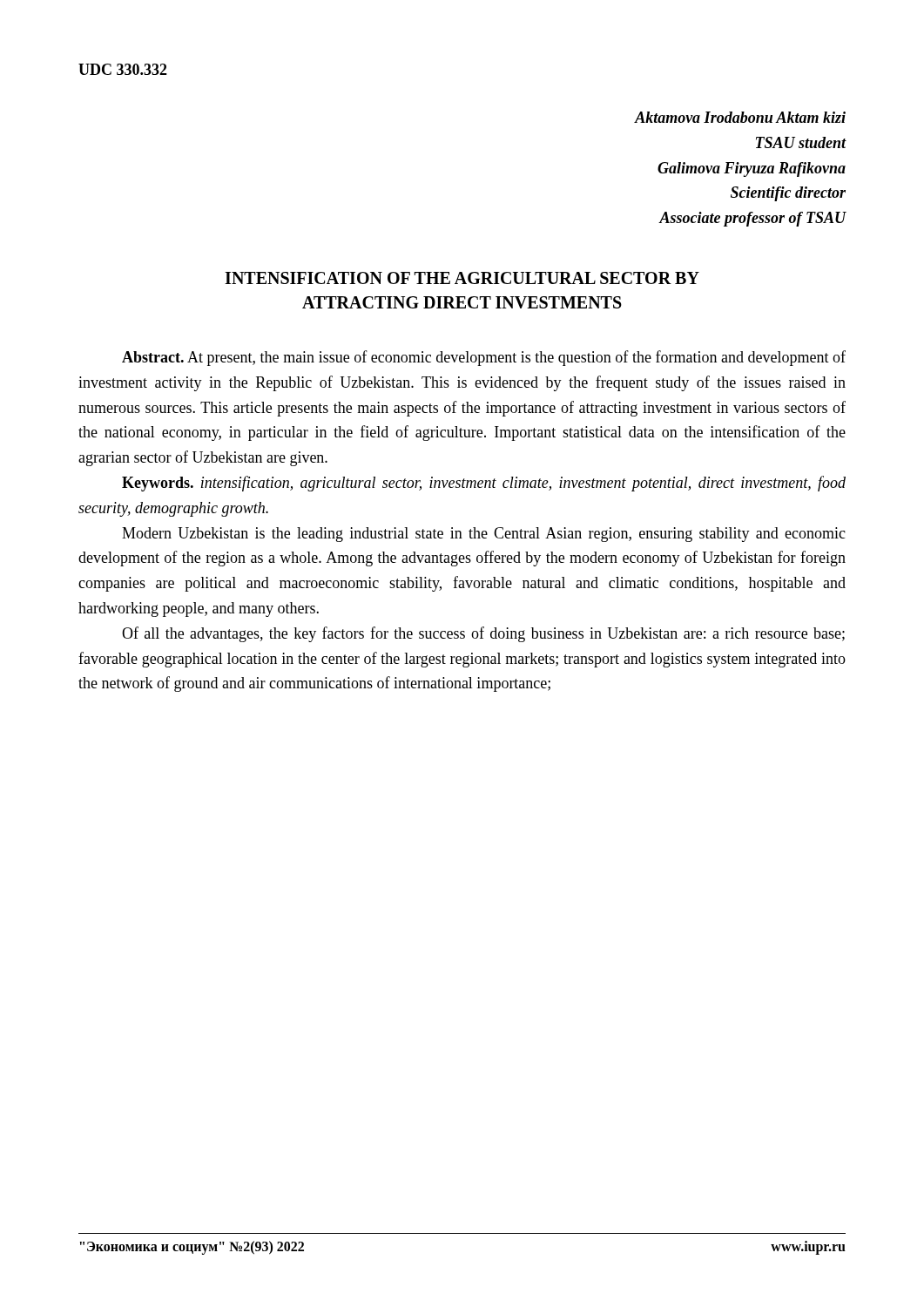Viewport: 924px width, 1307px height.
Task: Locate the text block that says "Aktamova Irodabonu Aktam kizi TSAU student"
Action: tap(740, 117)
